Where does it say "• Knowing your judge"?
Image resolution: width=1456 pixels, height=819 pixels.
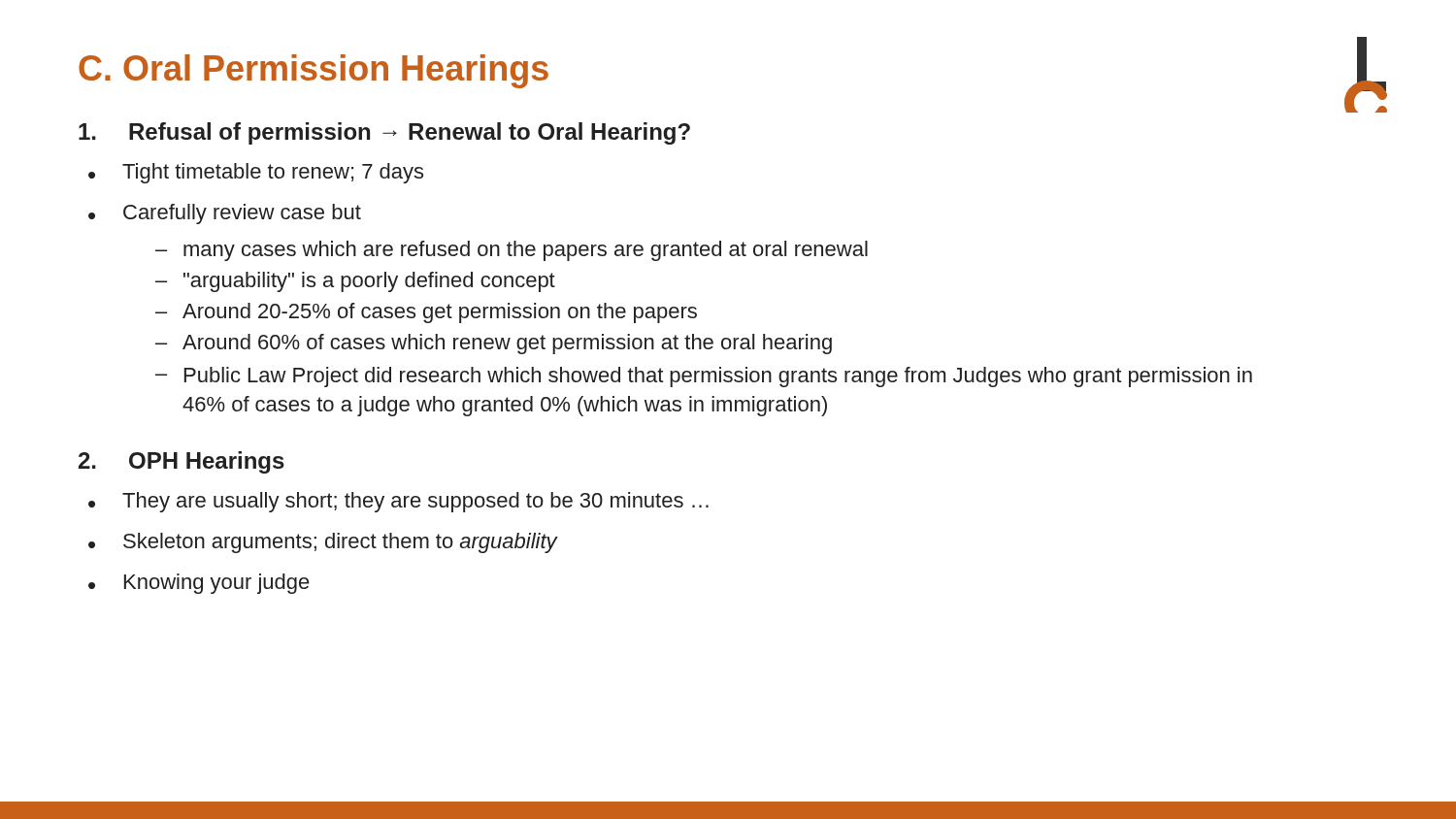pyautogui.click(x=199, y=586)
